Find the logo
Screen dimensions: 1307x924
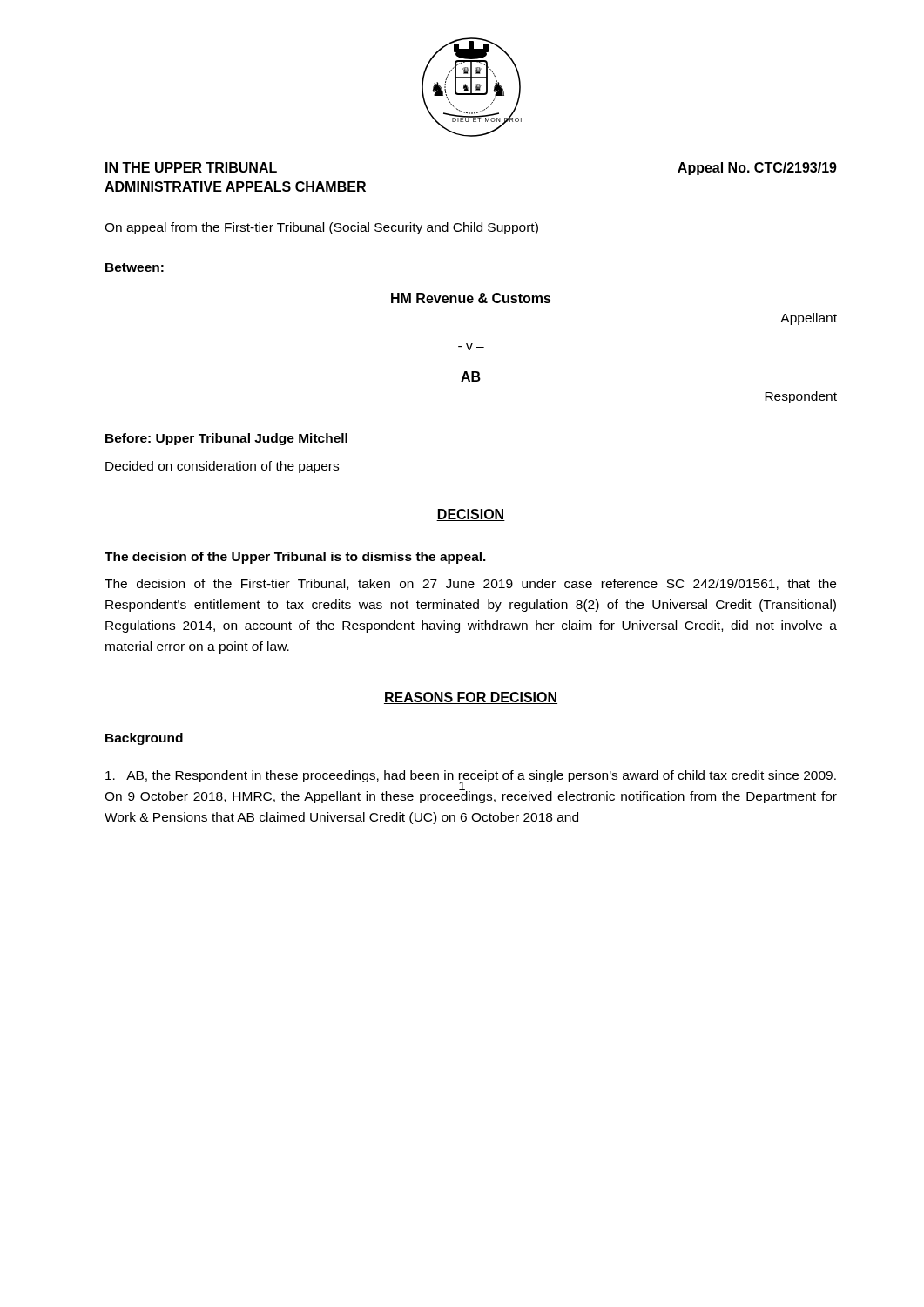point(471,89)
